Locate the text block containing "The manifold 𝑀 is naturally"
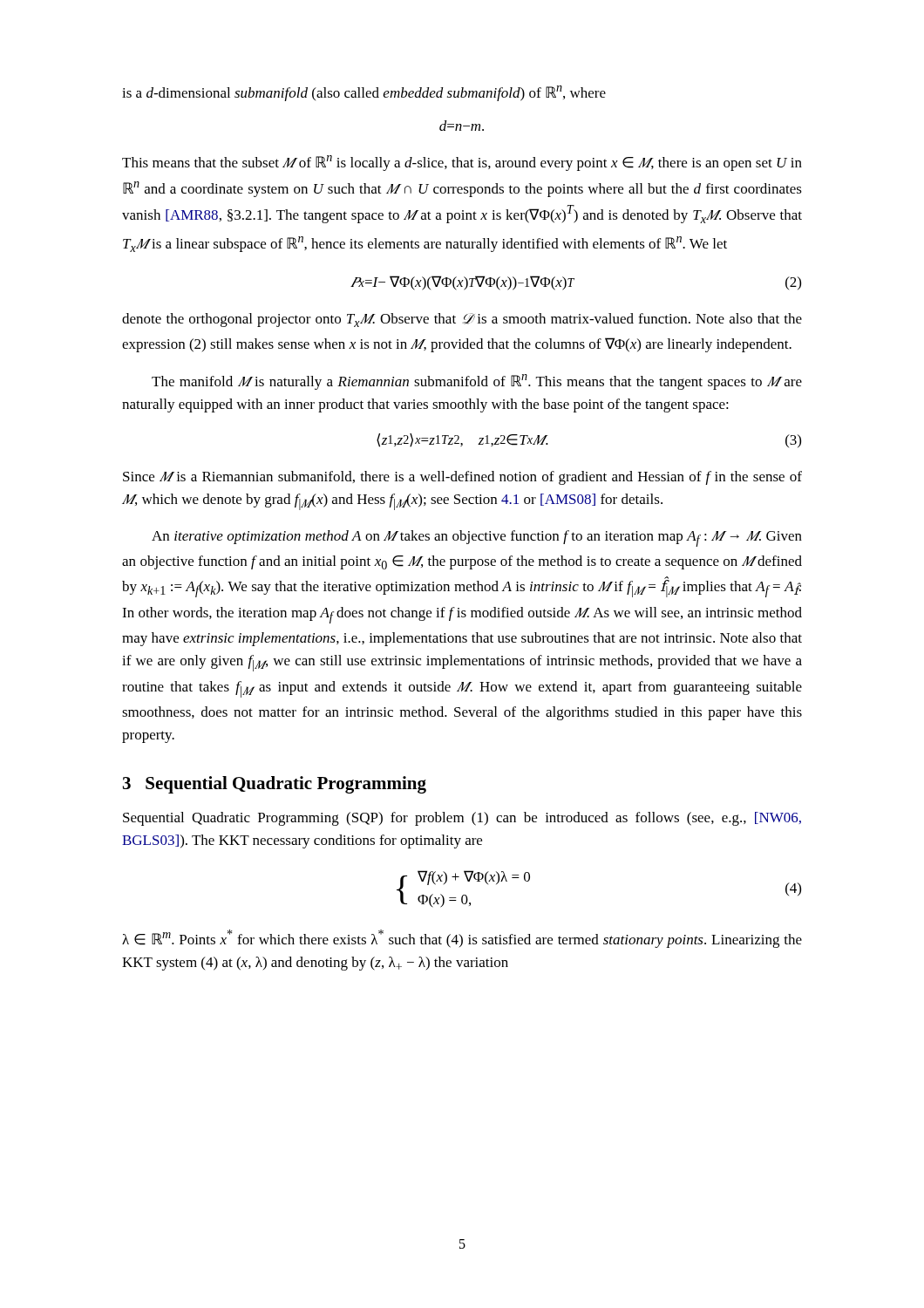Viewport: 924px width, 1308px height. point(462,390)
